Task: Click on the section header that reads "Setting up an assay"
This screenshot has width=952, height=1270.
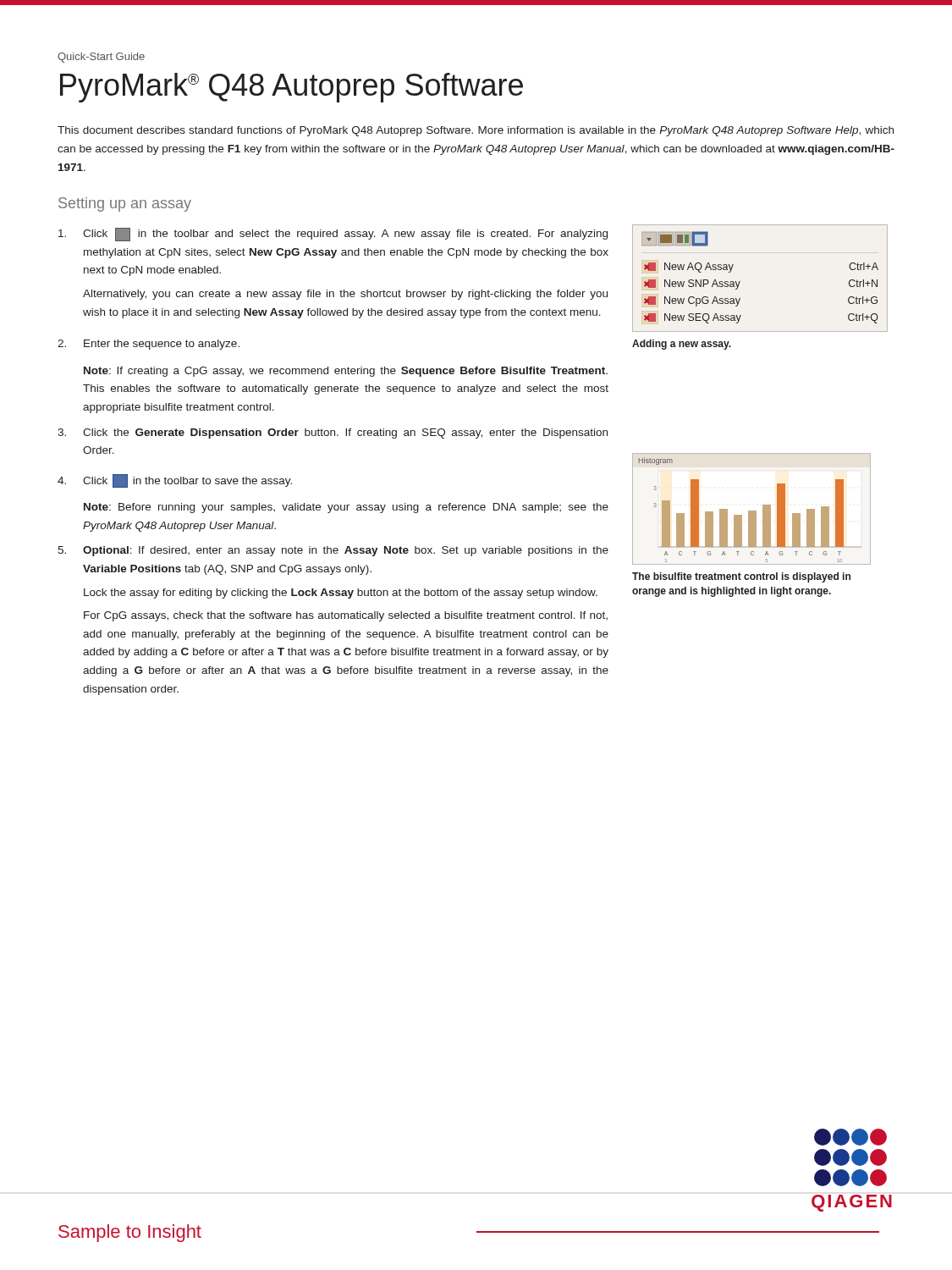Action: point(124,203)
